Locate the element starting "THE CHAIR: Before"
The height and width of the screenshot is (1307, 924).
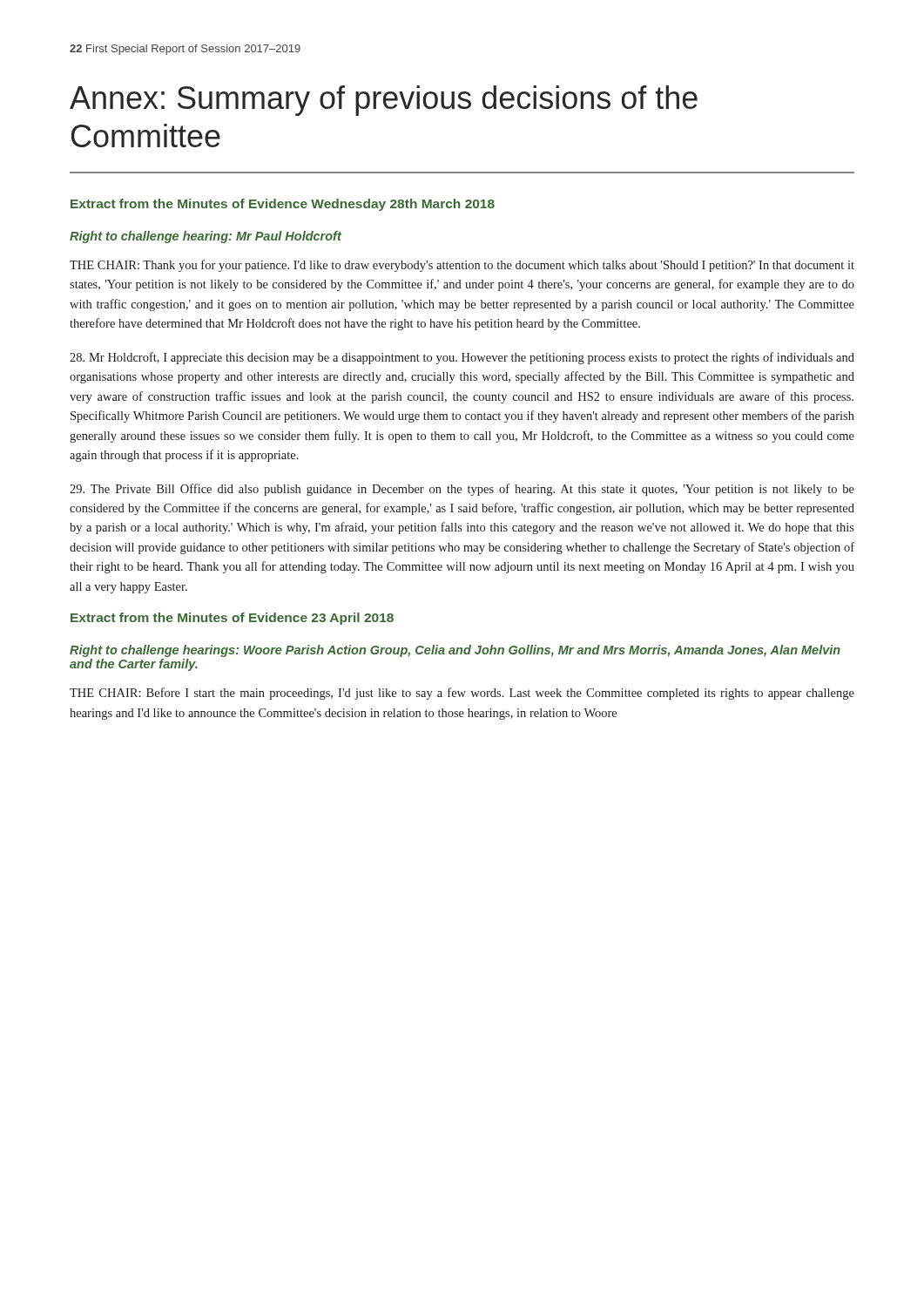tap(462, 703)
